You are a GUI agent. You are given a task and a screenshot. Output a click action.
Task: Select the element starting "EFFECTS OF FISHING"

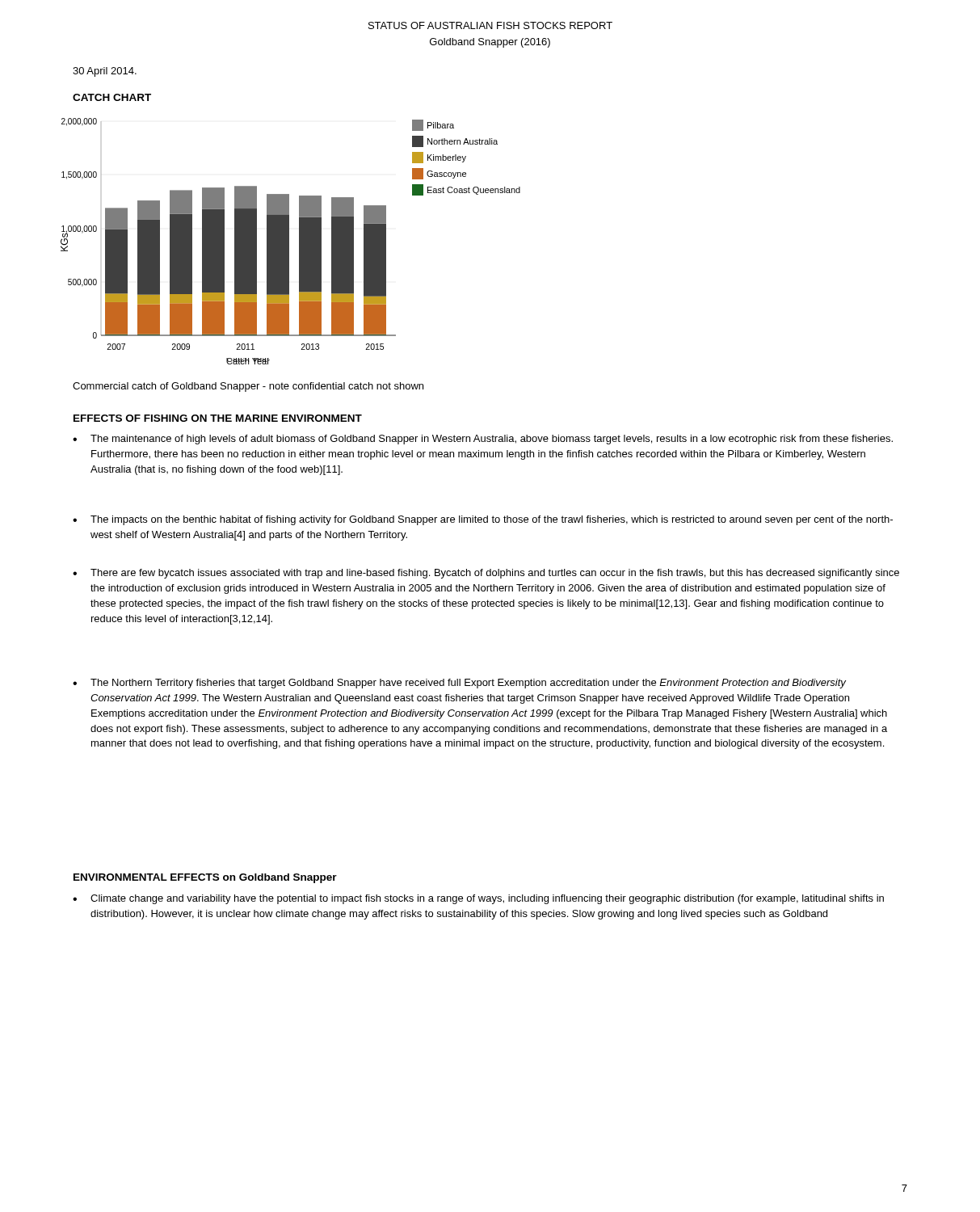click(217, 418)
